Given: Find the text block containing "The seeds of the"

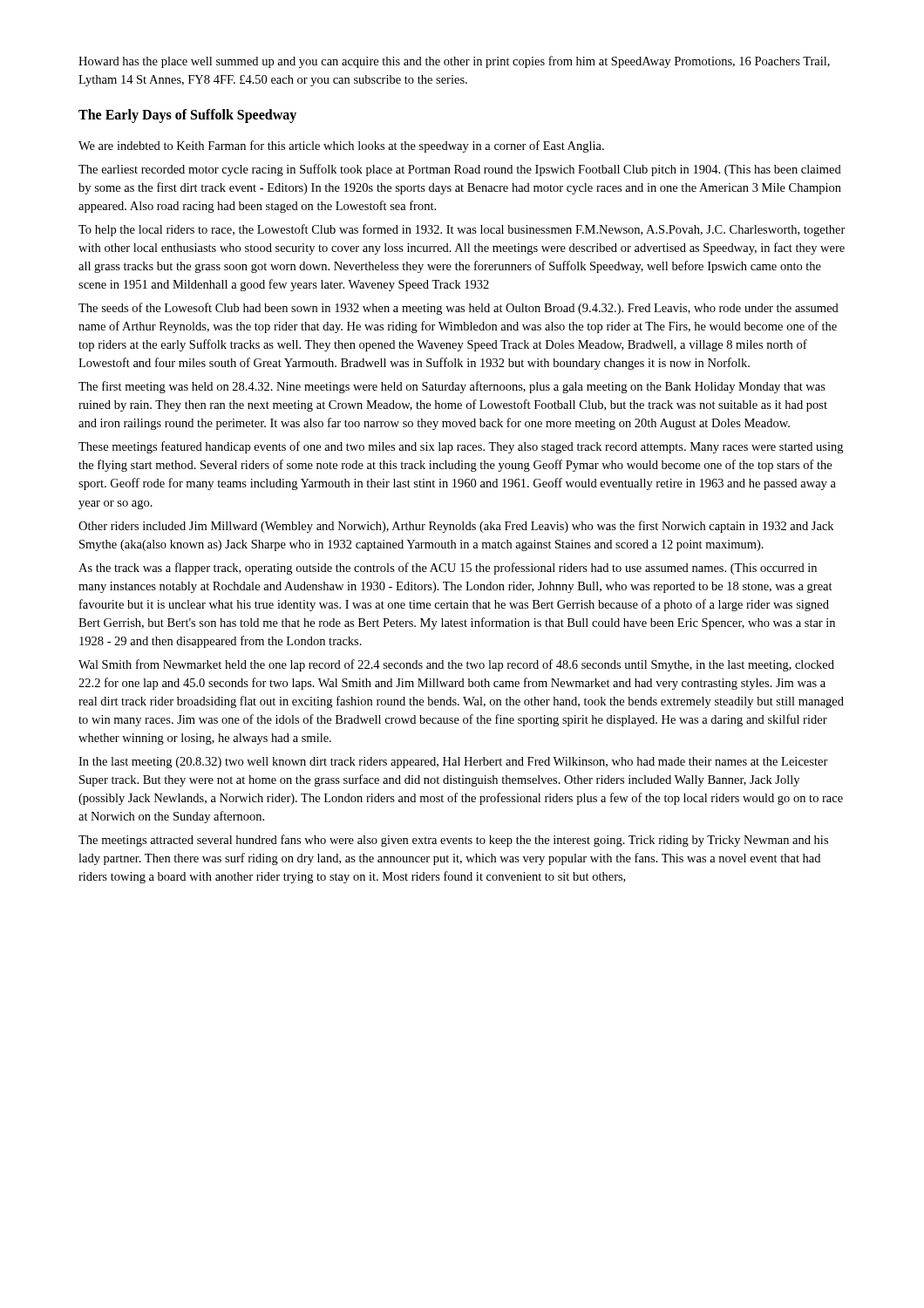Looking at the screenshot, I should (x=458, y=336).
